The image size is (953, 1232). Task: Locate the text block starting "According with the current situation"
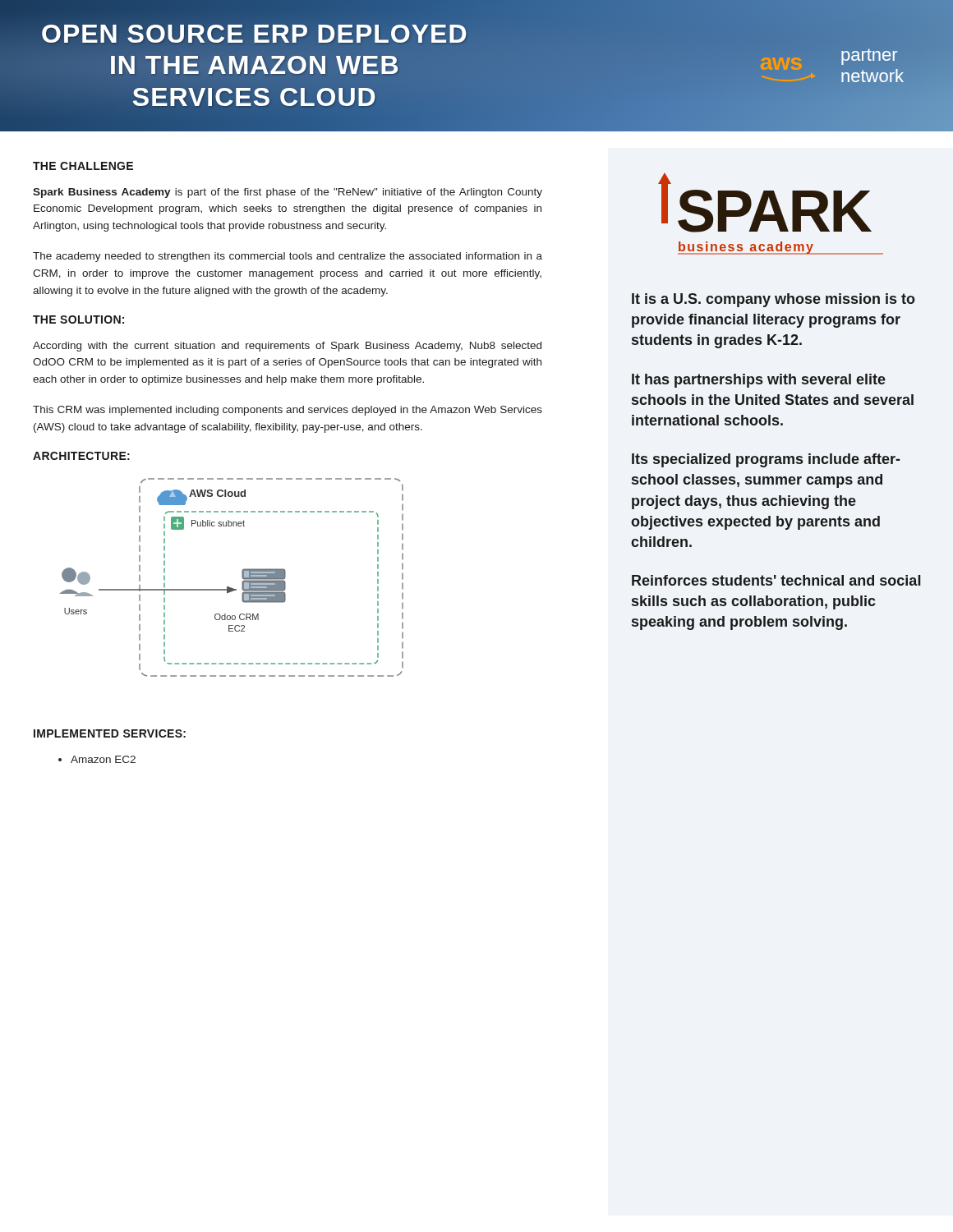pyautogui.click(x=288, y=363)
